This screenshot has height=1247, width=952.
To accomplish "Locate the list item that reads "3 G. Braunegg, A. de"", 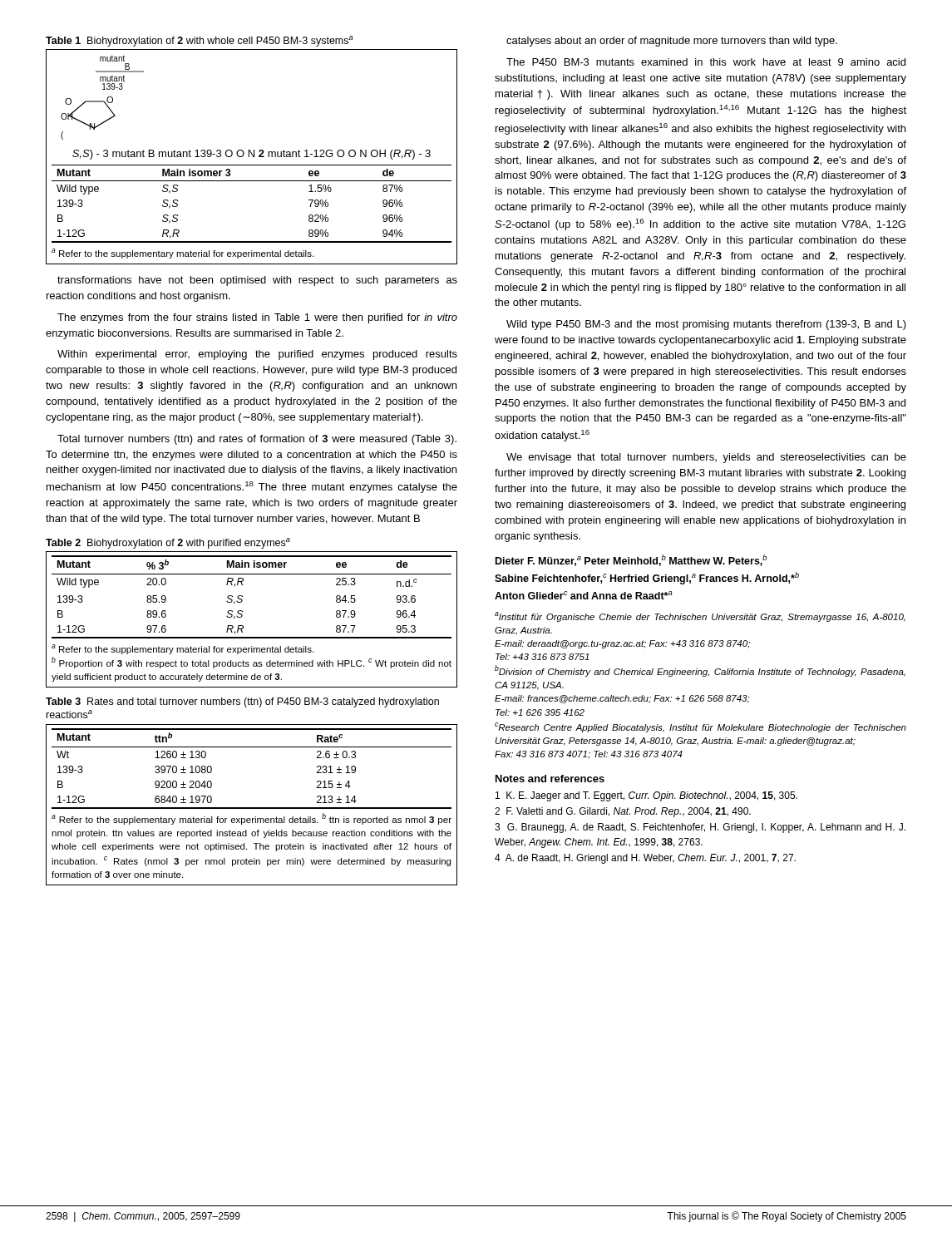I will (701, 835).
